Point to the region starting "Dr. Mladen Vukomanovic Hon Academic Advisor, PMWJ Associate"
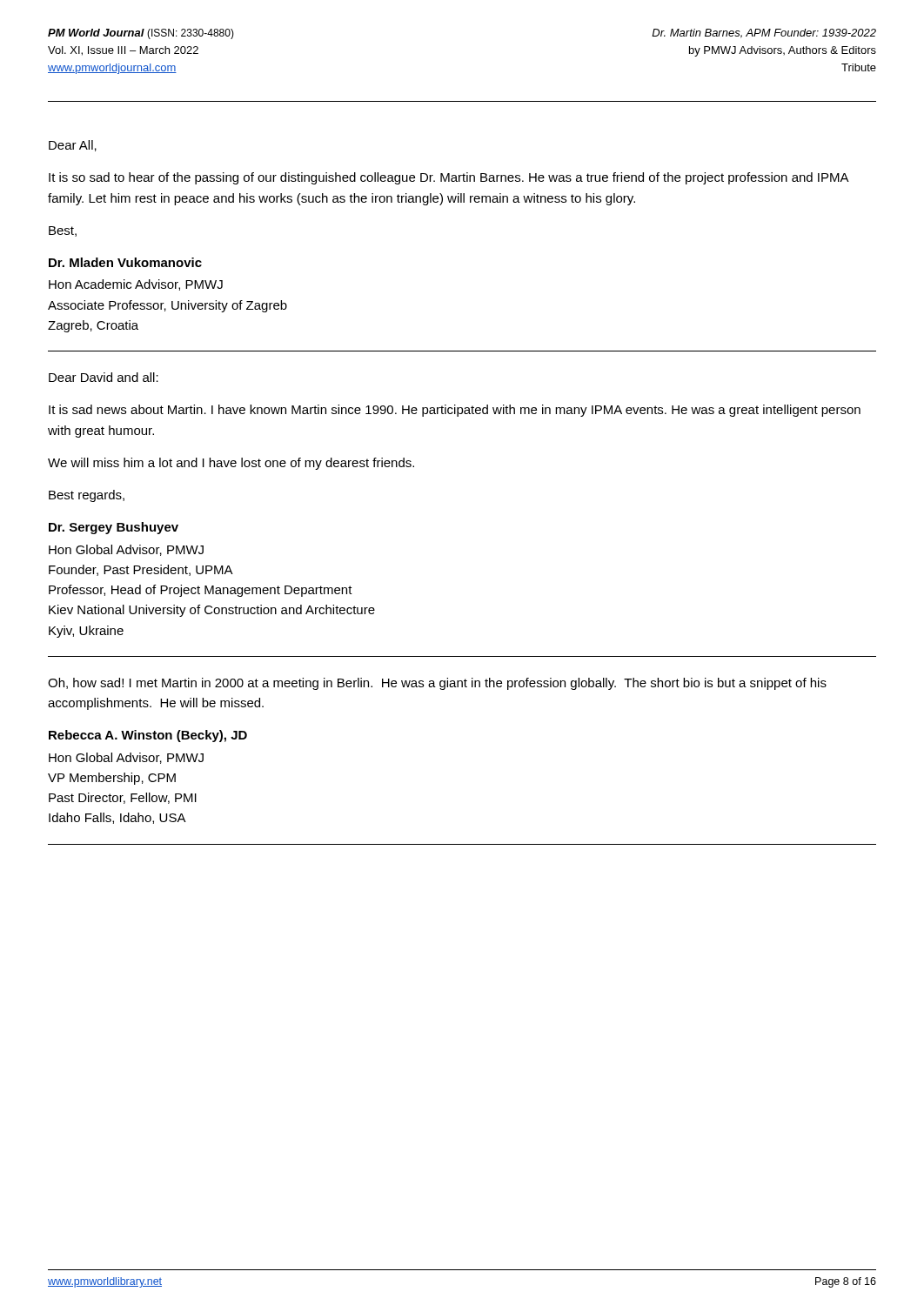924x1305 pixels. click(x=125, y=262)
